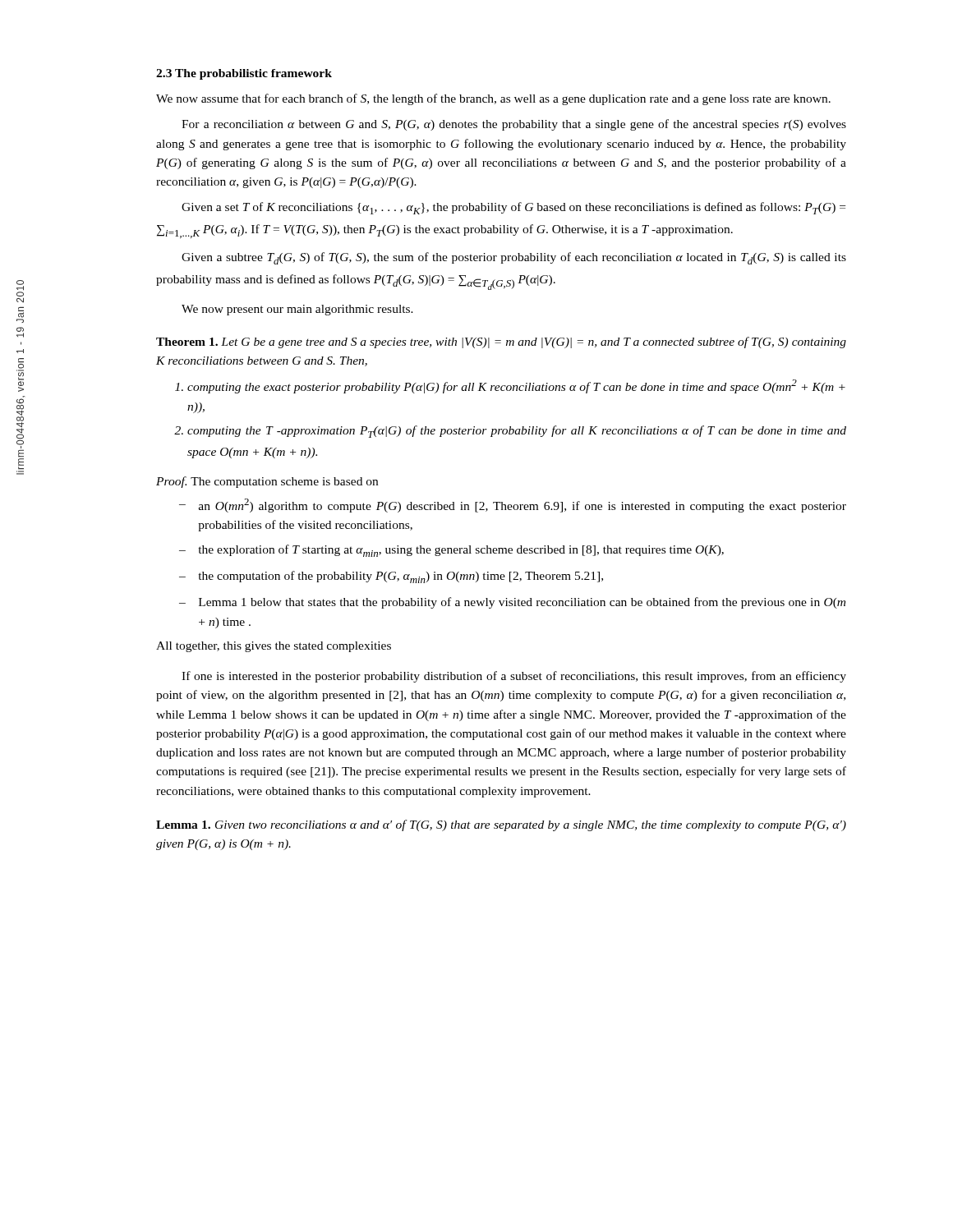953x1232 pixels.
Task: Click the passage that begins "We now assume that for each branch of"
Action: tap(501, 98)
